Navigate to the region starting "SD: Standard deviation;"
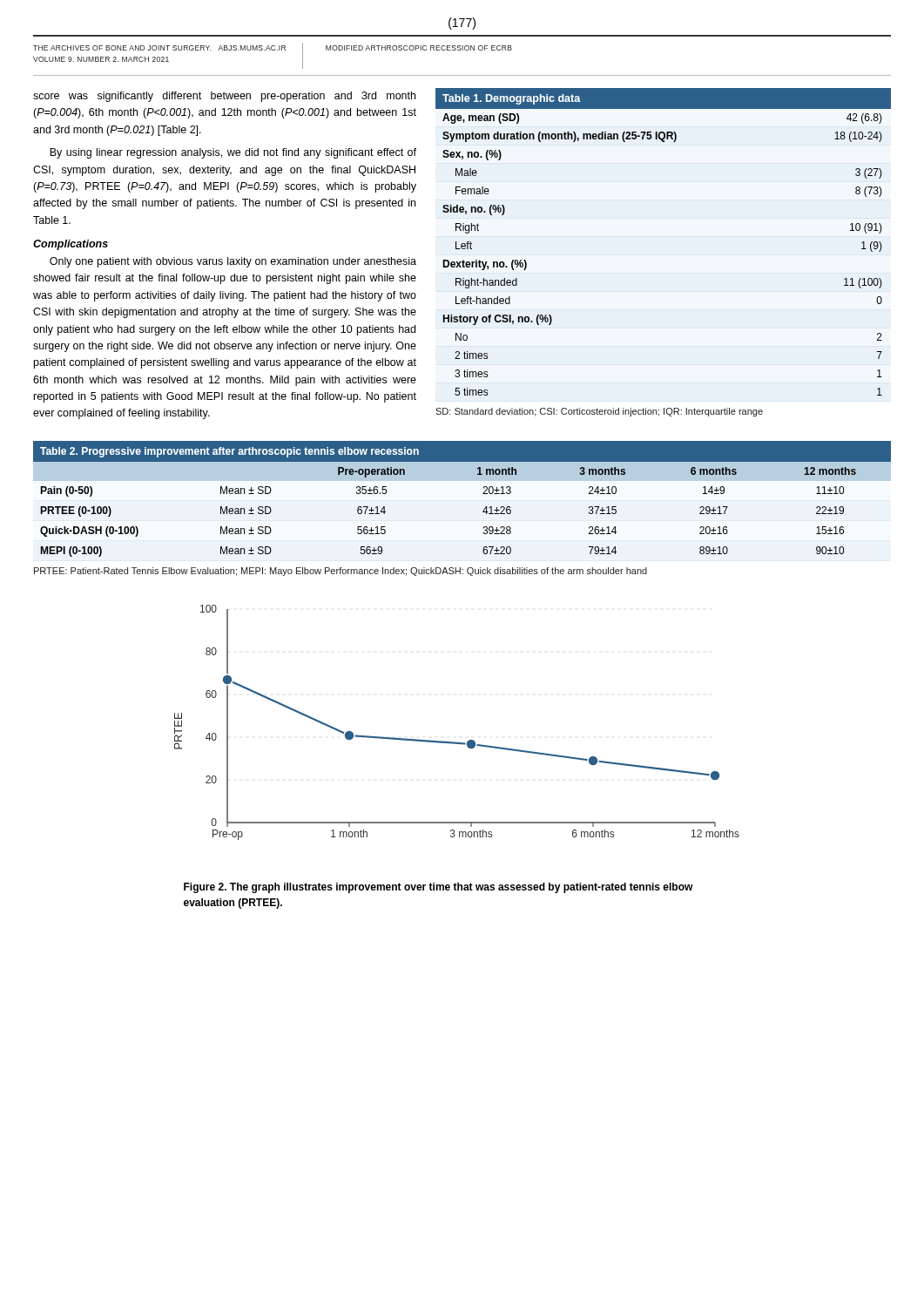Image resolution: width=924 pixels, height=1307 pixels. (x=599, y=411)
